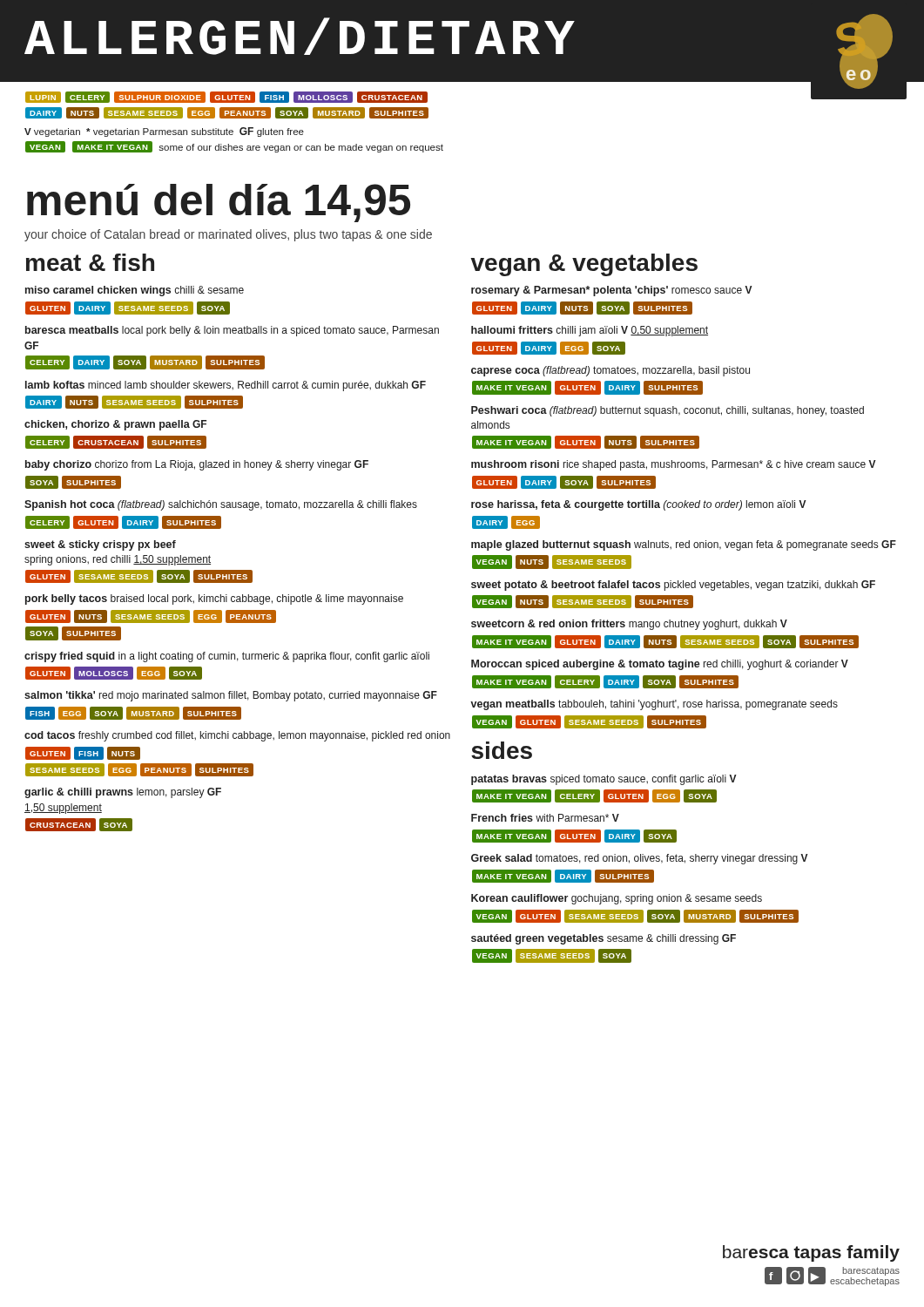Point to the block beginning "French fries with Parmesan* V"
Viewport: 924px width, 1307px height.
pyautogui.click(x=685, y=828)
